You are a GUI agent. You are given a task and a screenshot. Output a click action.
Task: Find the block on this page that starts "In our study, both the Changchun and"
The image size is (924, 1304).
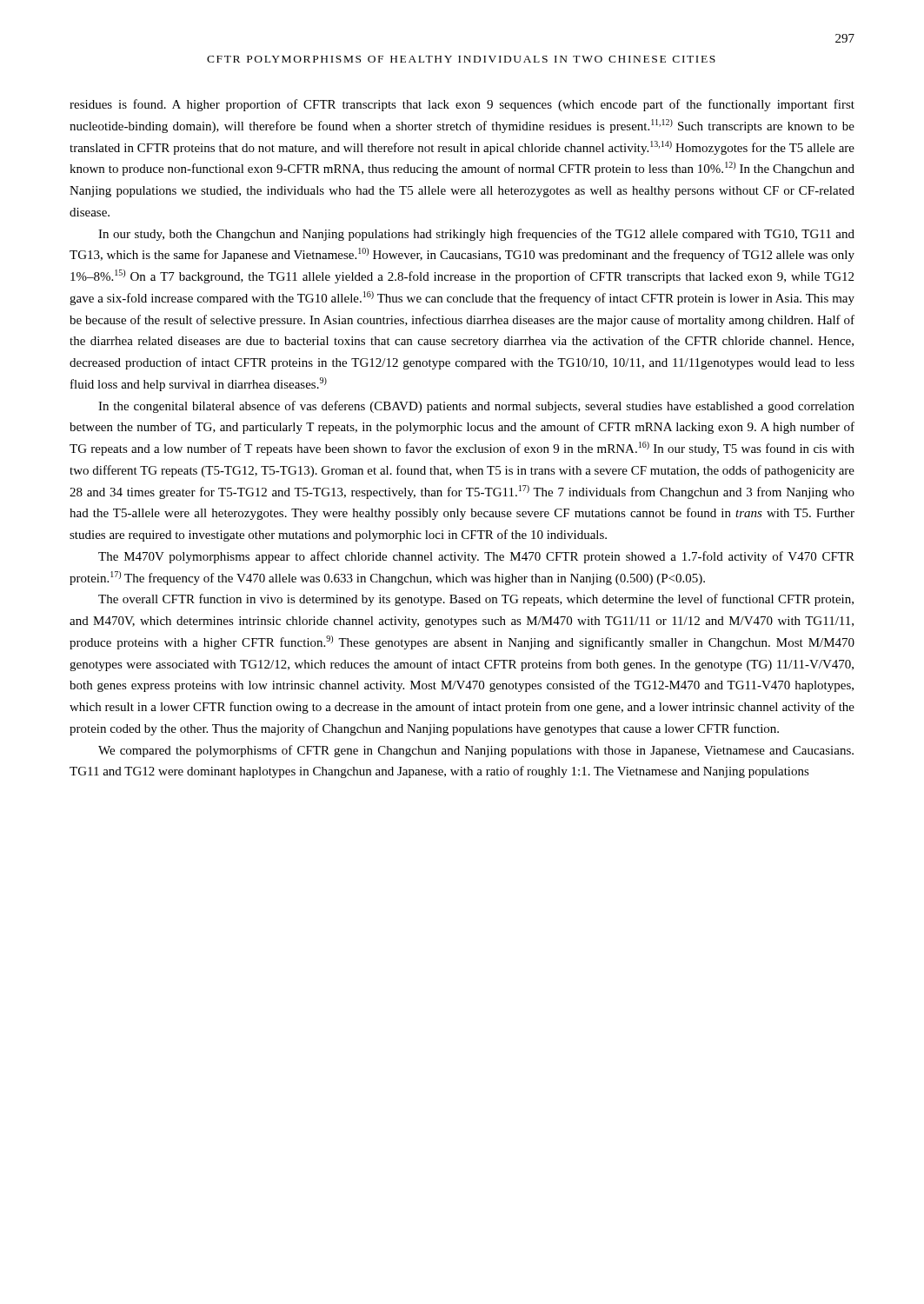tap(462, 309)
